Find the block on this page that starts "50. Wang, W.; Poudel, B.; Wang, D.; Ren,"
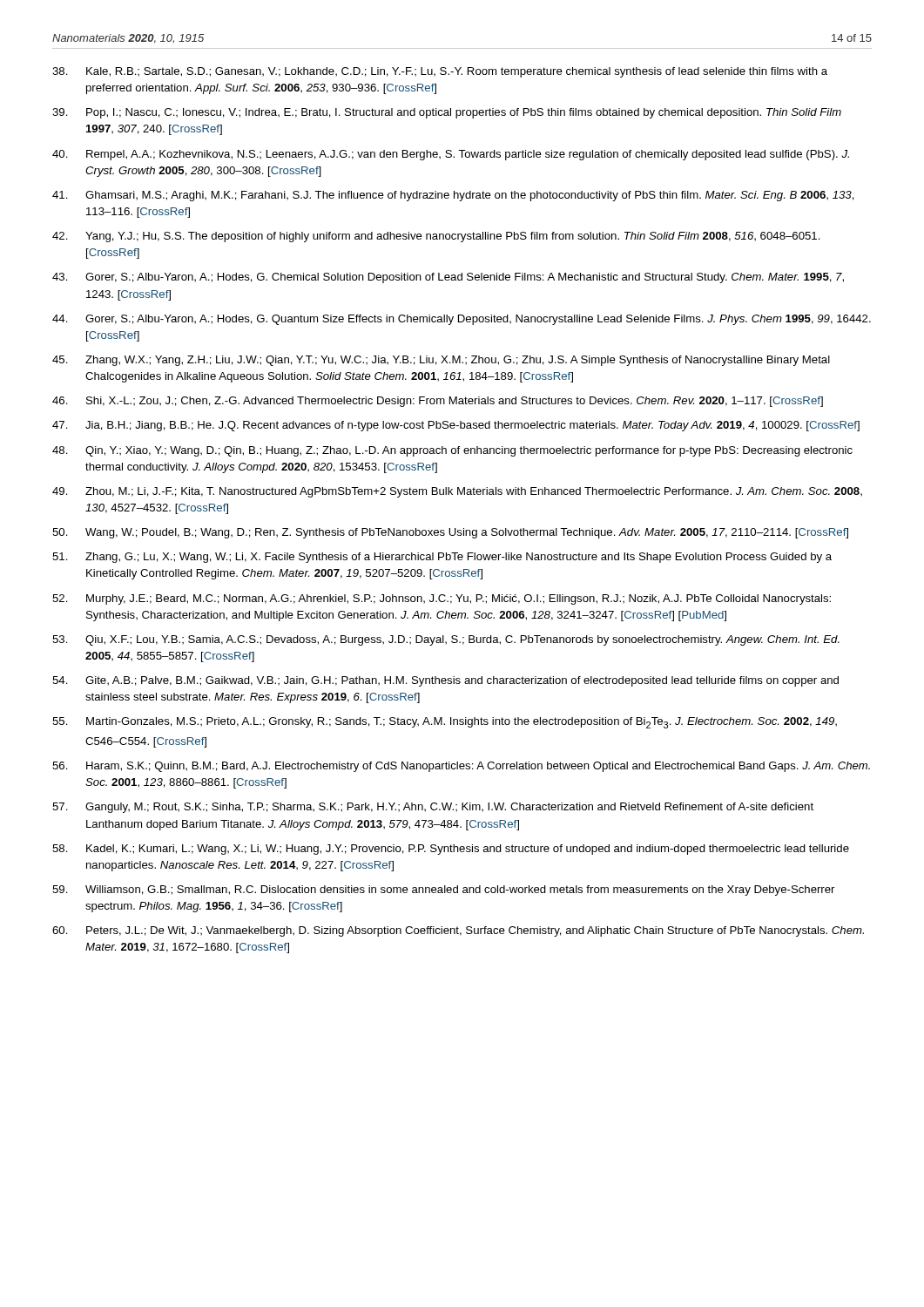Screen dimensions: 1307x924 (462, 532)
